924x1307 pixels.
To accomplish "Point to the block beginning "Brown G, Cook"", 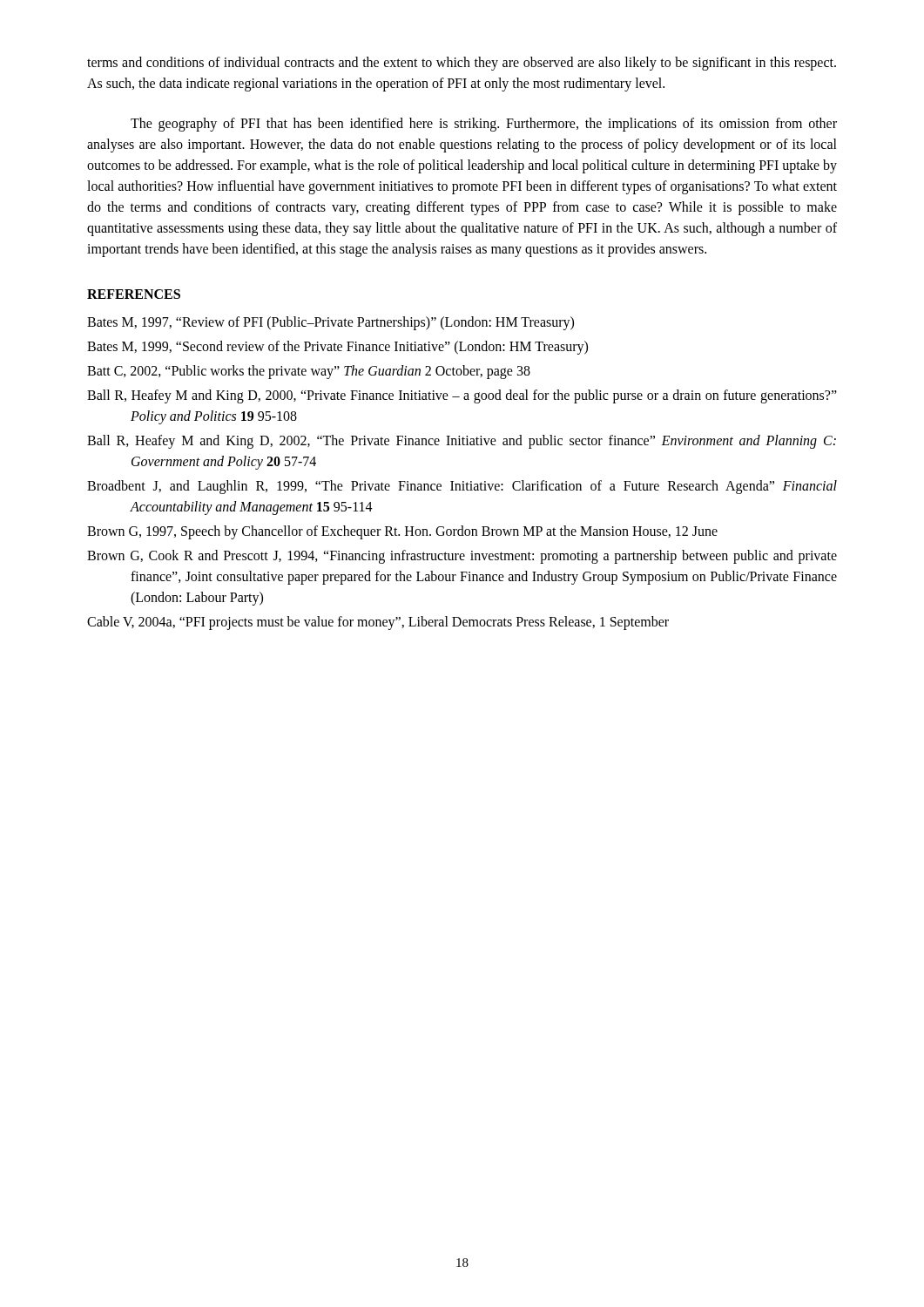I will tap(462, 577).
